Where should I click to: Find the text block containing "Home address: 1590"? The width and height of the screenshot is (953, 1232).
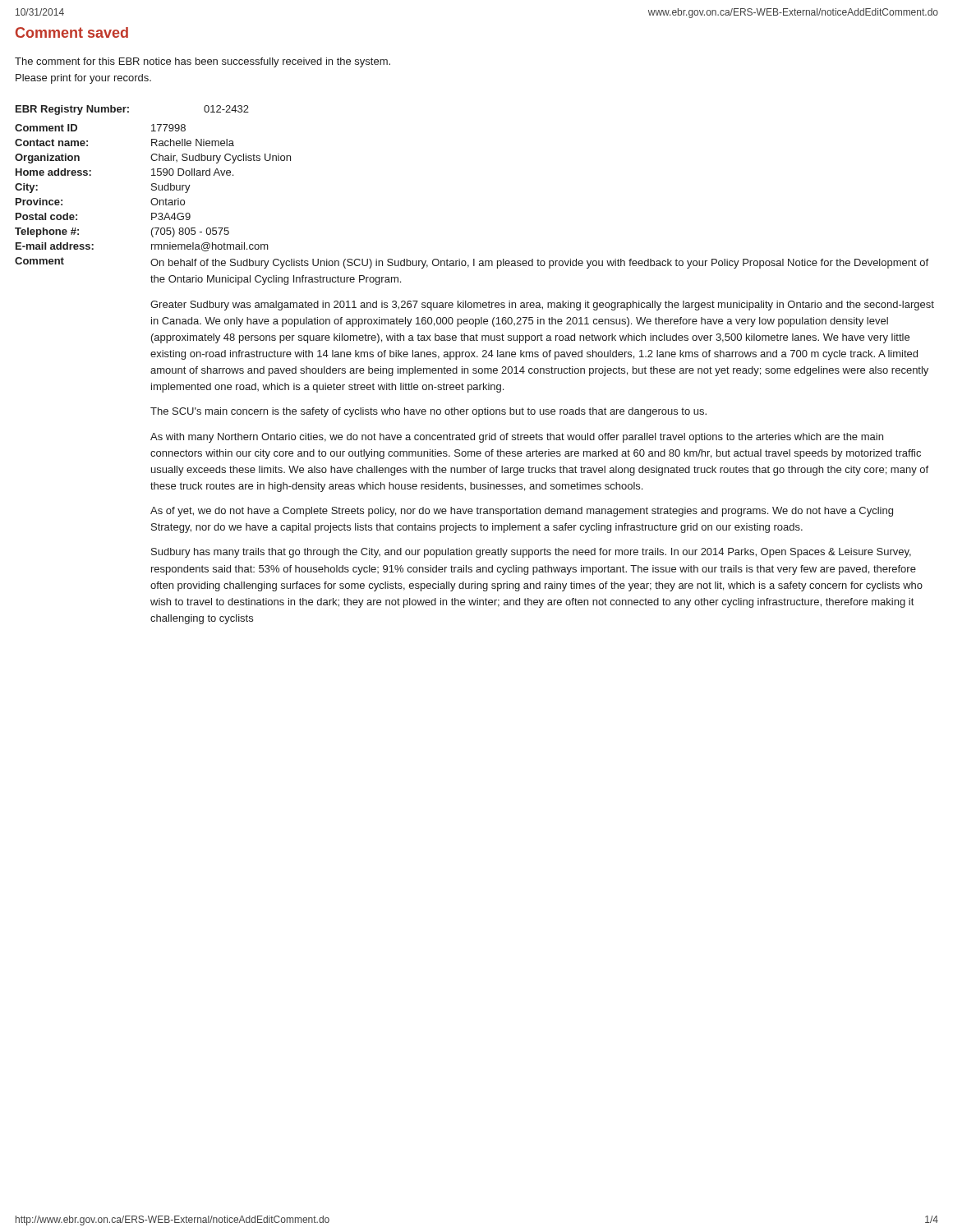[x=54, y=172]
